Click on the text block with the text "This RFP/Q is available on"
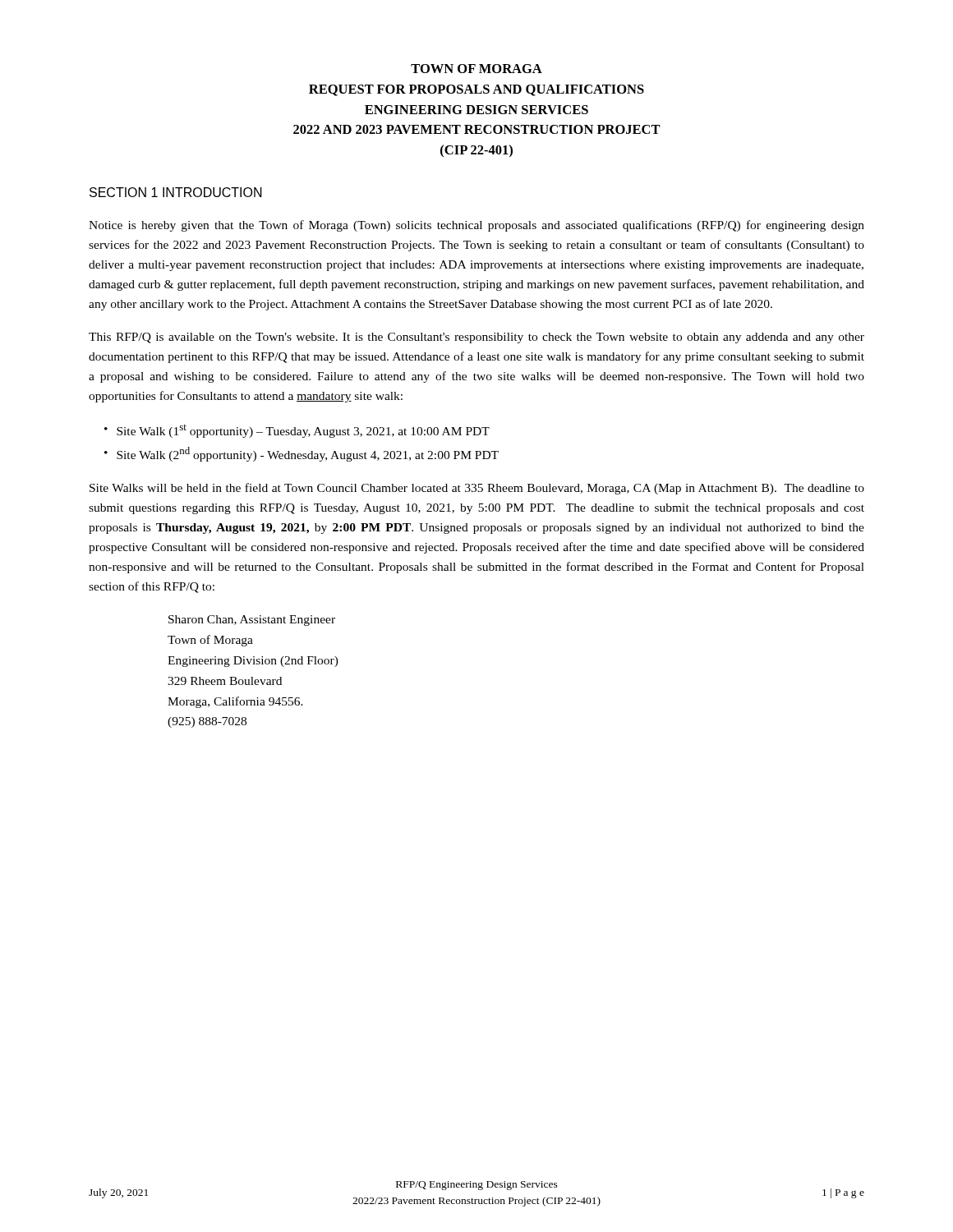Viewport: 953px width, 1232px height. [x=476, y=366]
